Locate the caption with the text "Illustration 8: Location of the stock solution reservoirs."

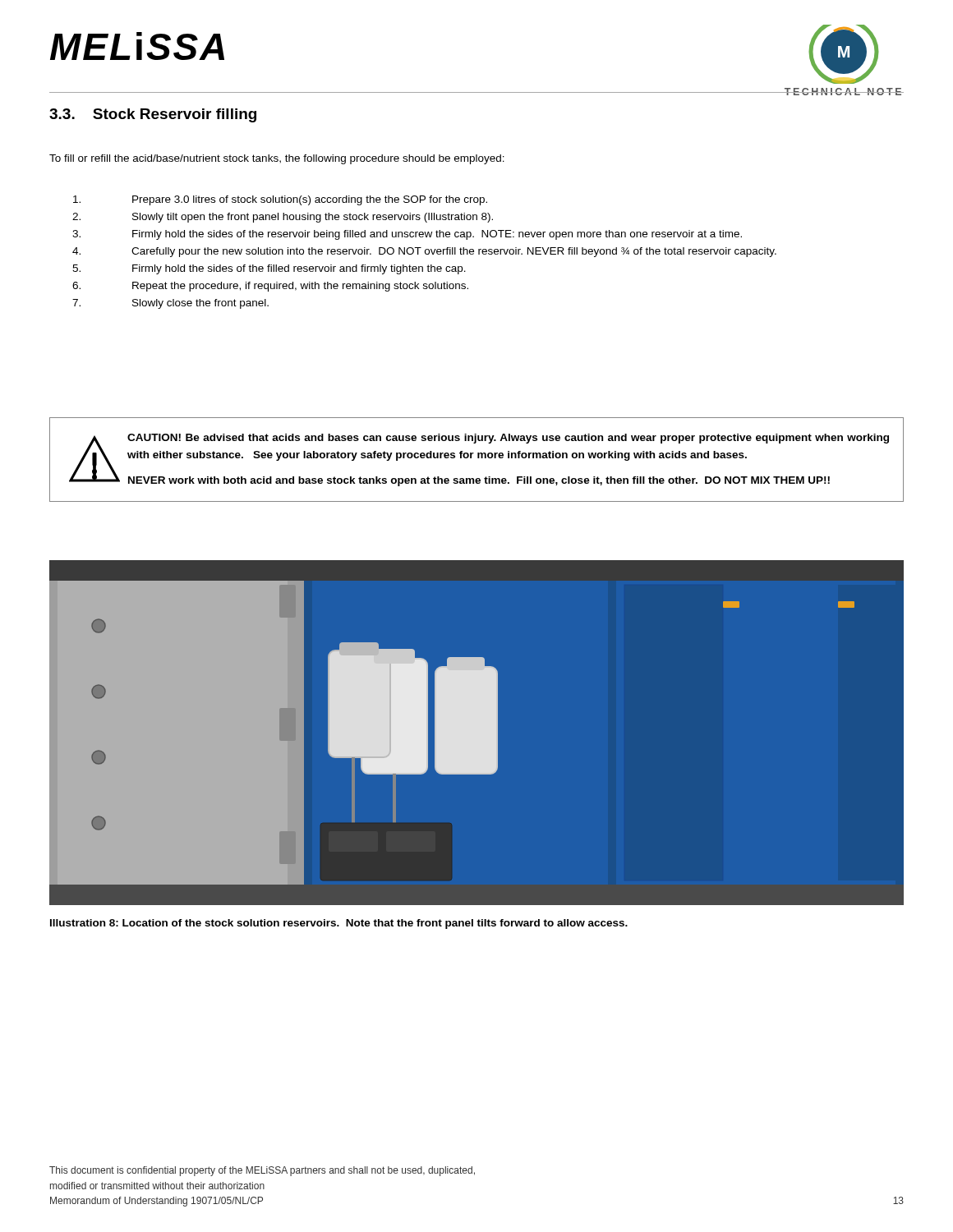[339, 923]
